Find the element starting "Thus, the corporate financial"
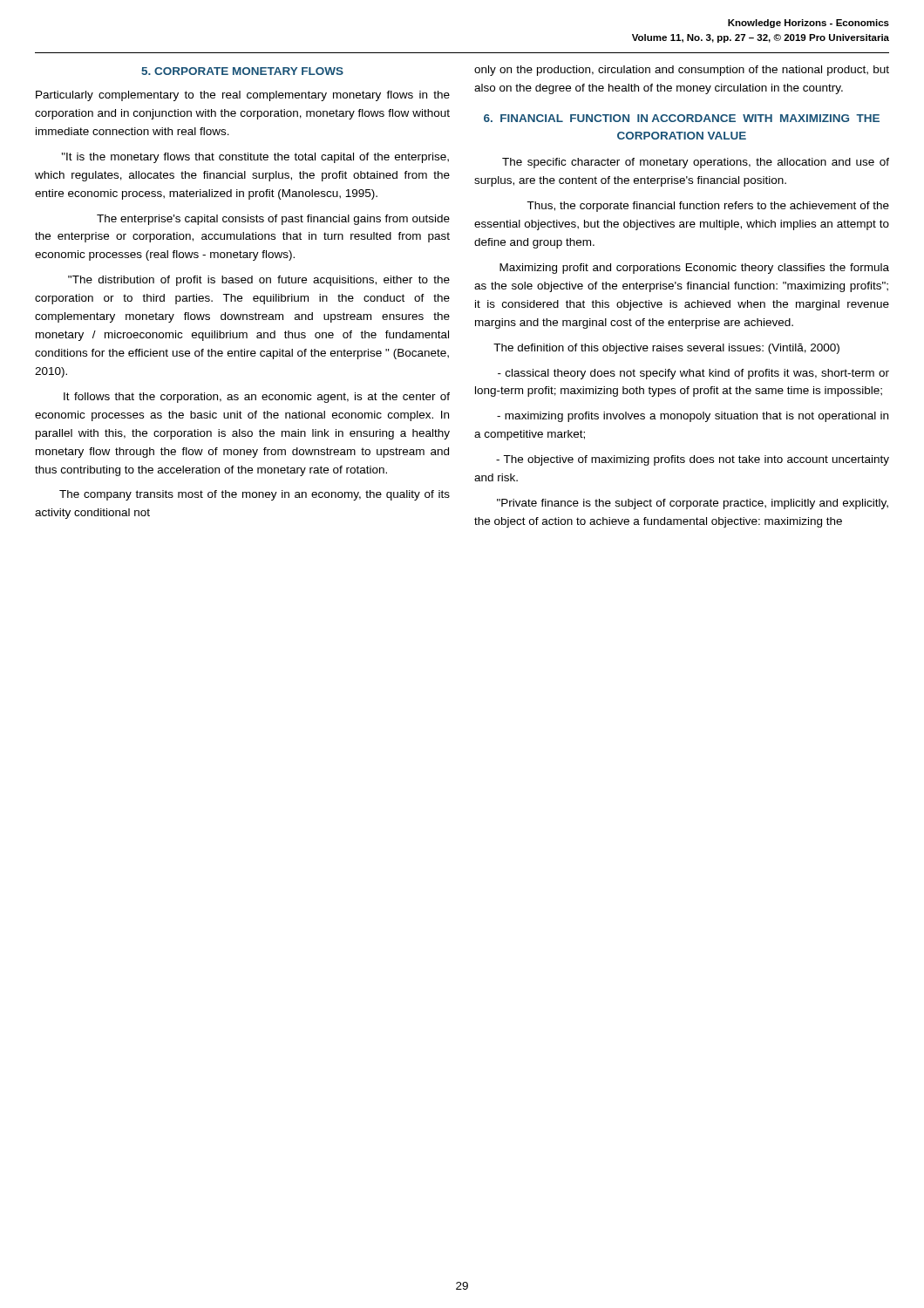Screen dimensions: 1308x924 [x=682, y=224]
